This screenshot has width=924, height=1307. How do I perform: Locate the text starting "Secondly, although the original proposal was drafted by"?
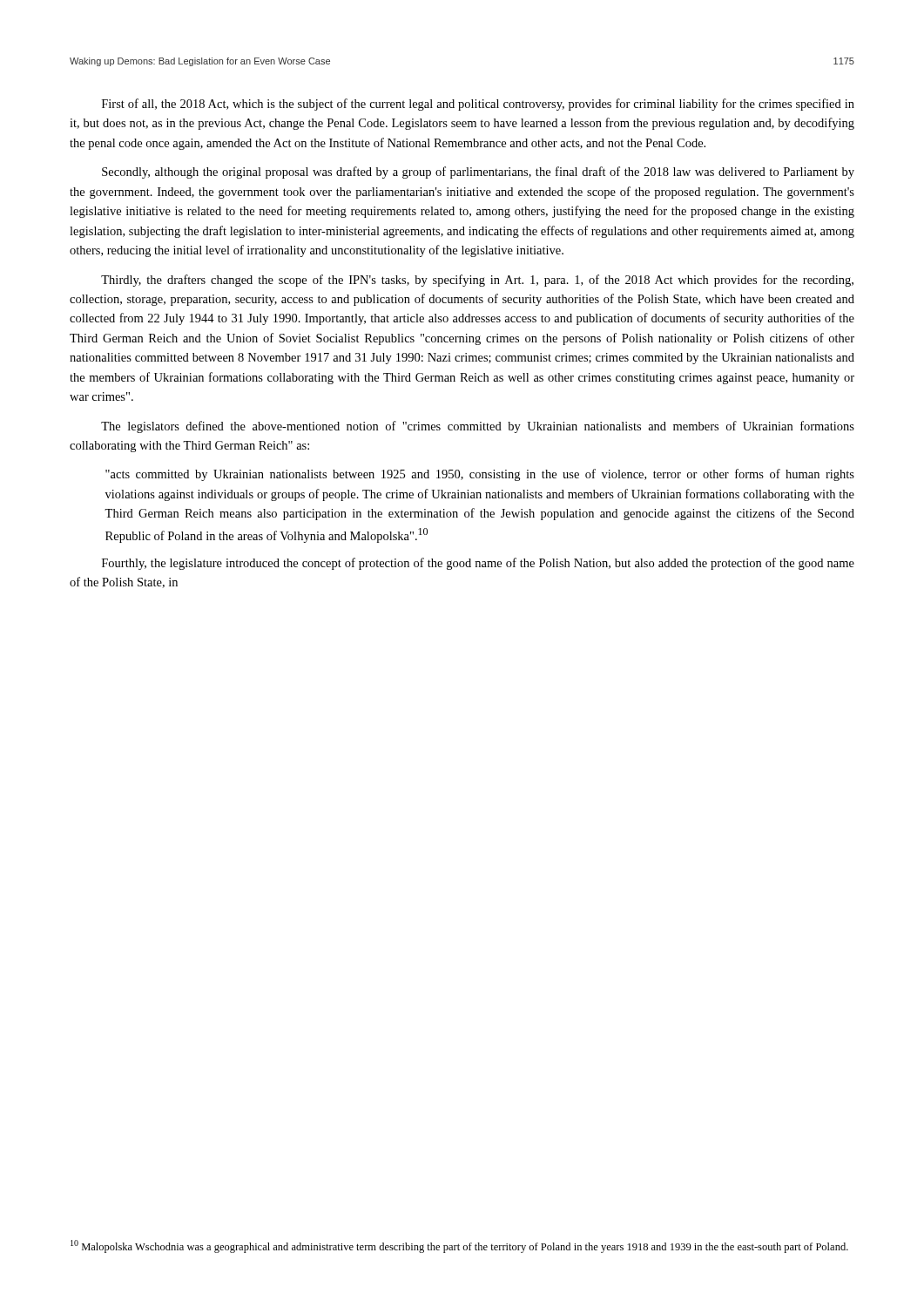click(x=462, y=211)
